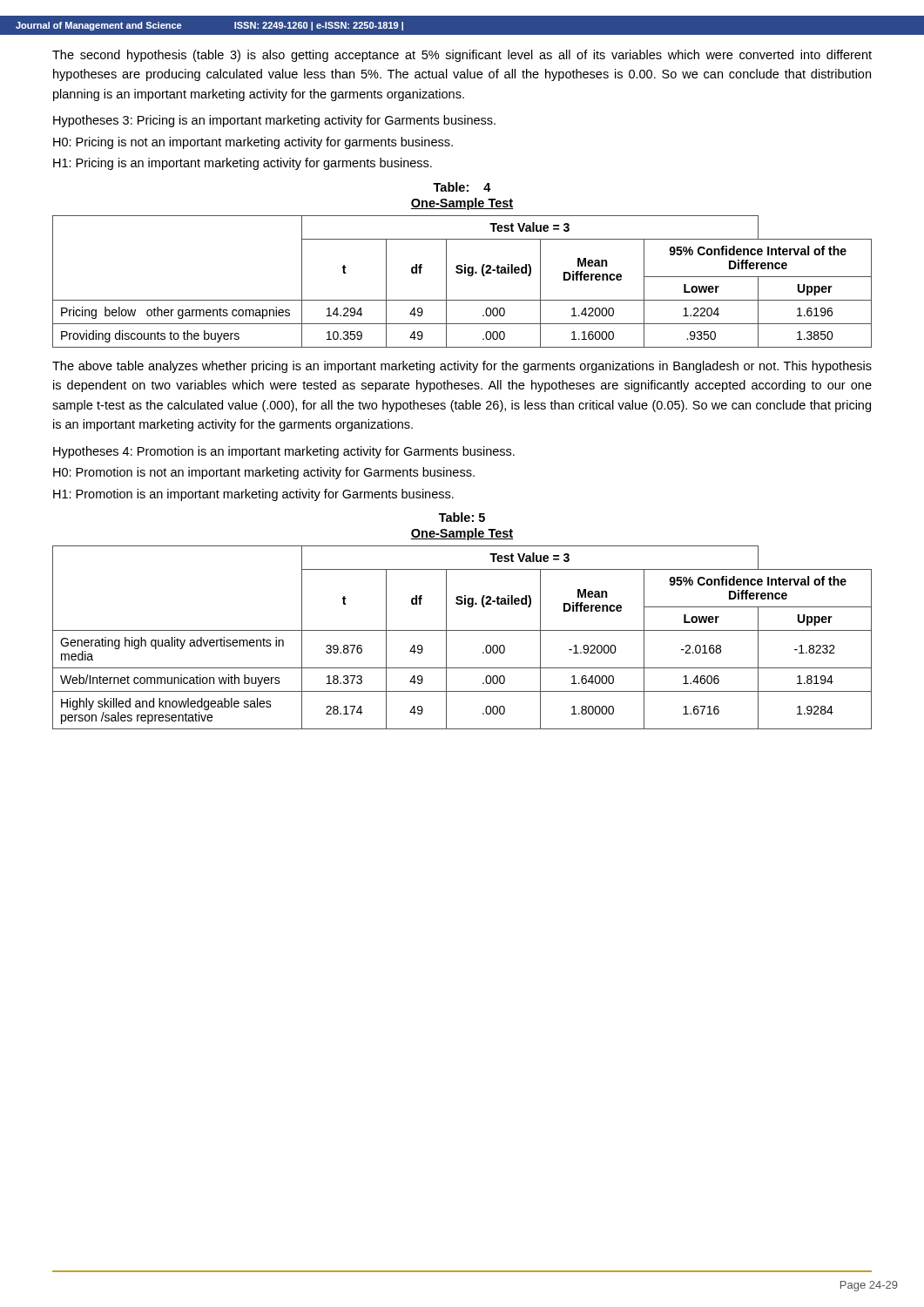Screen dimensions: 1307x924
Task: Click where it says "Table: 4"
Action: pyautogui.click(x=462, y=187)
